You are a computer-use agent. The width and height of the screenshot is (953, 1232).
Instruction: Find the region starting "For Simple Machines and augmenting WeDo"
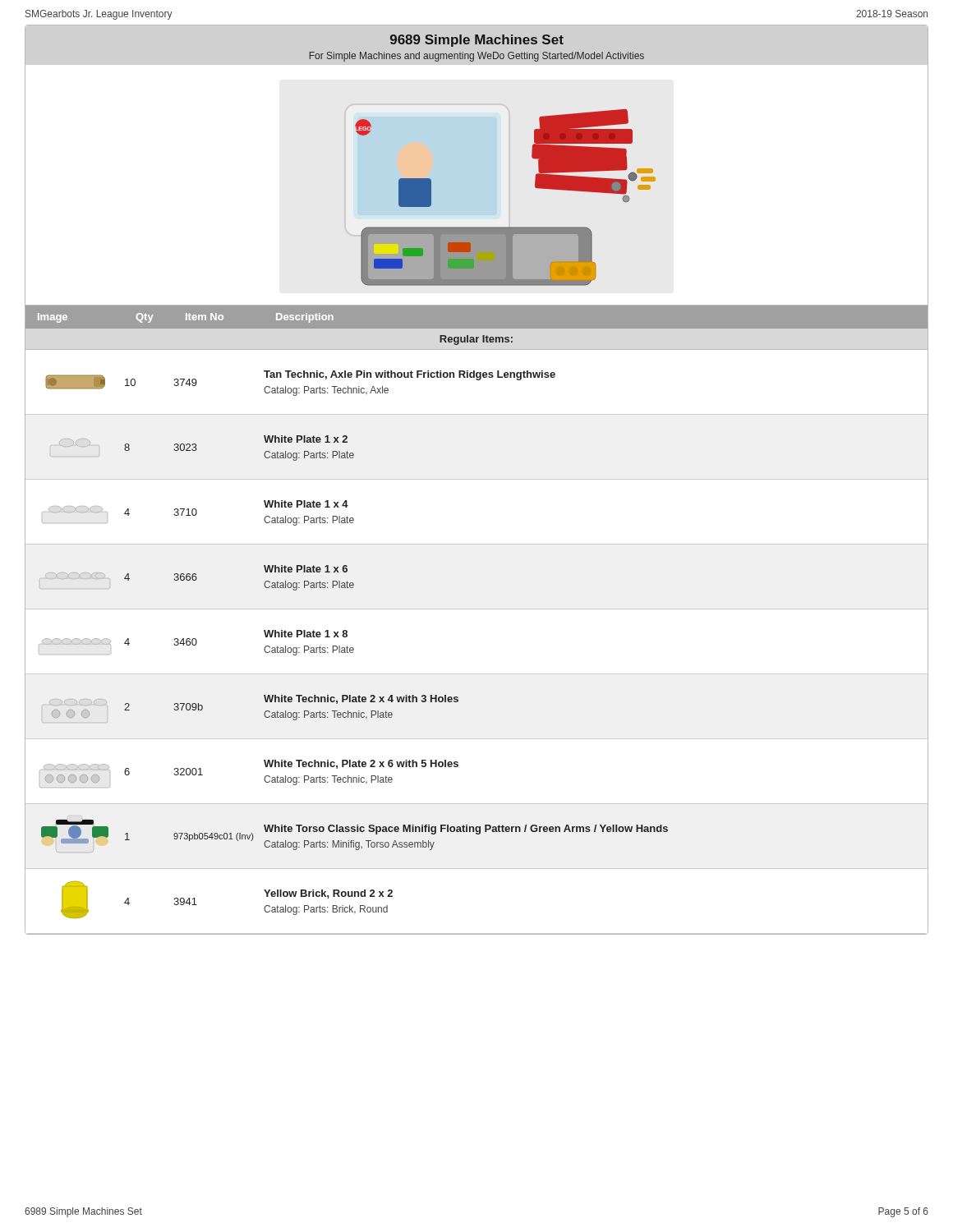476,56
